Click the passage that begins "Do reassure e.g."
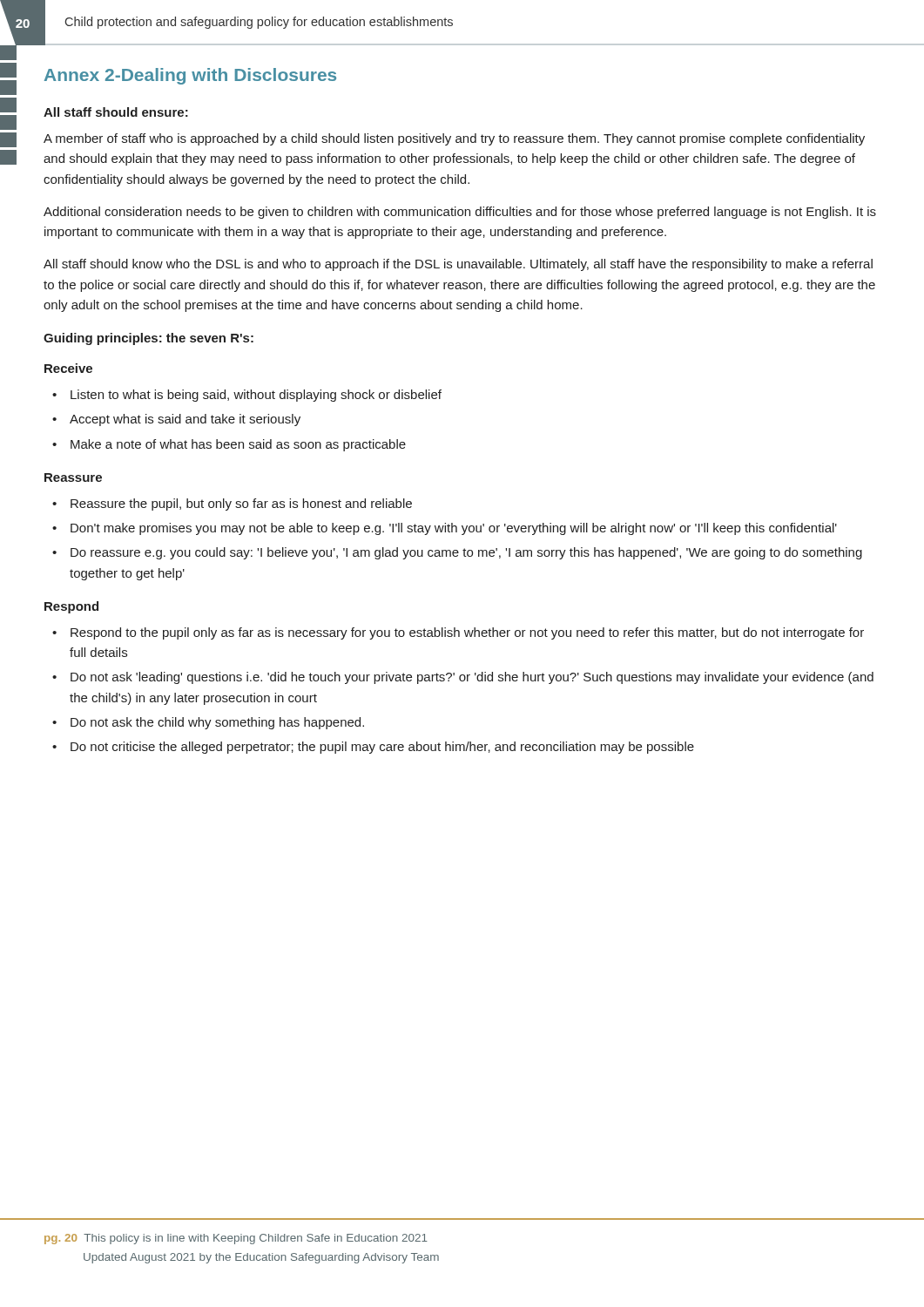The width and height of the screenshot is (924, 1307). (466, 562)
